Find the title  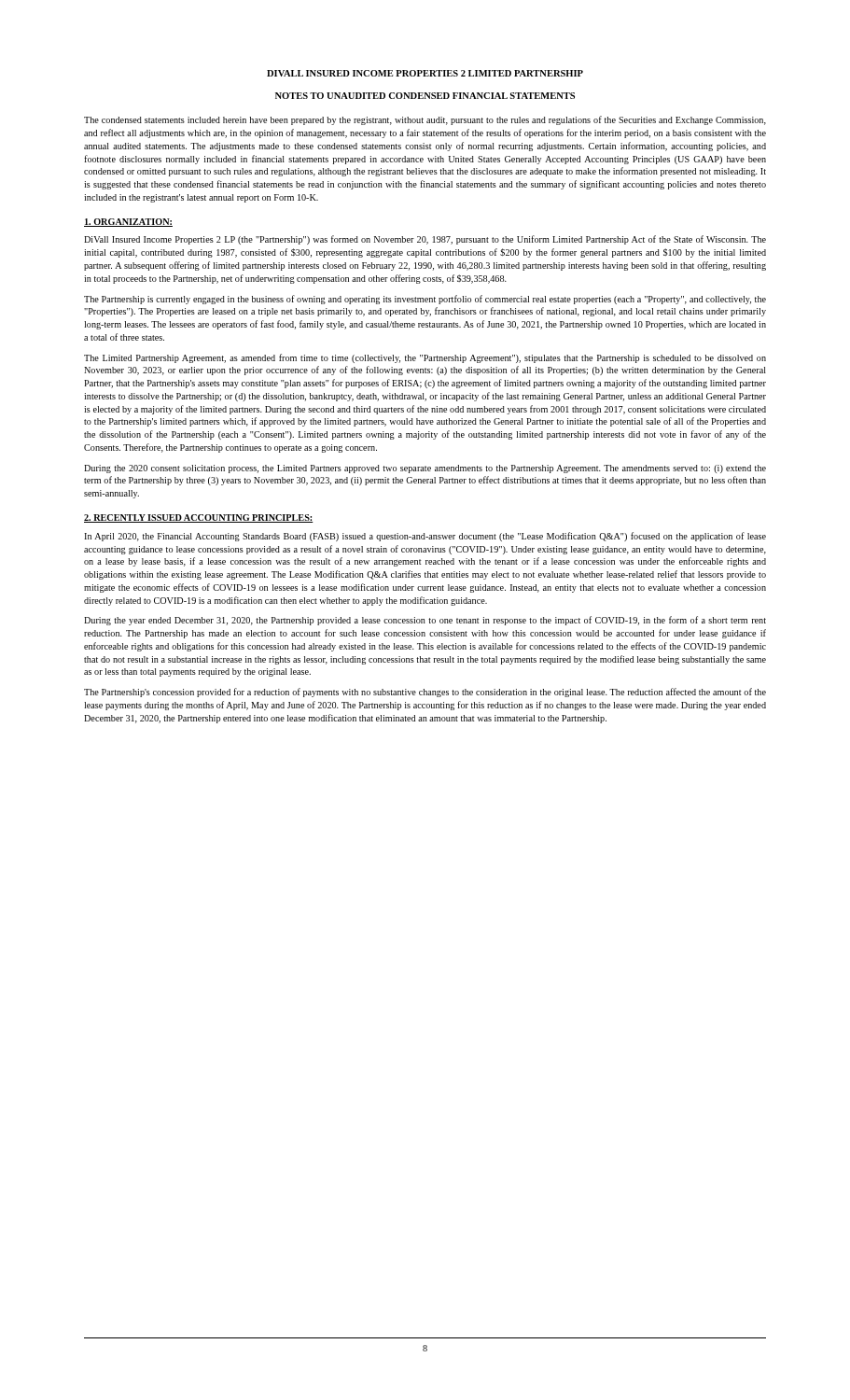pos(425,73)
